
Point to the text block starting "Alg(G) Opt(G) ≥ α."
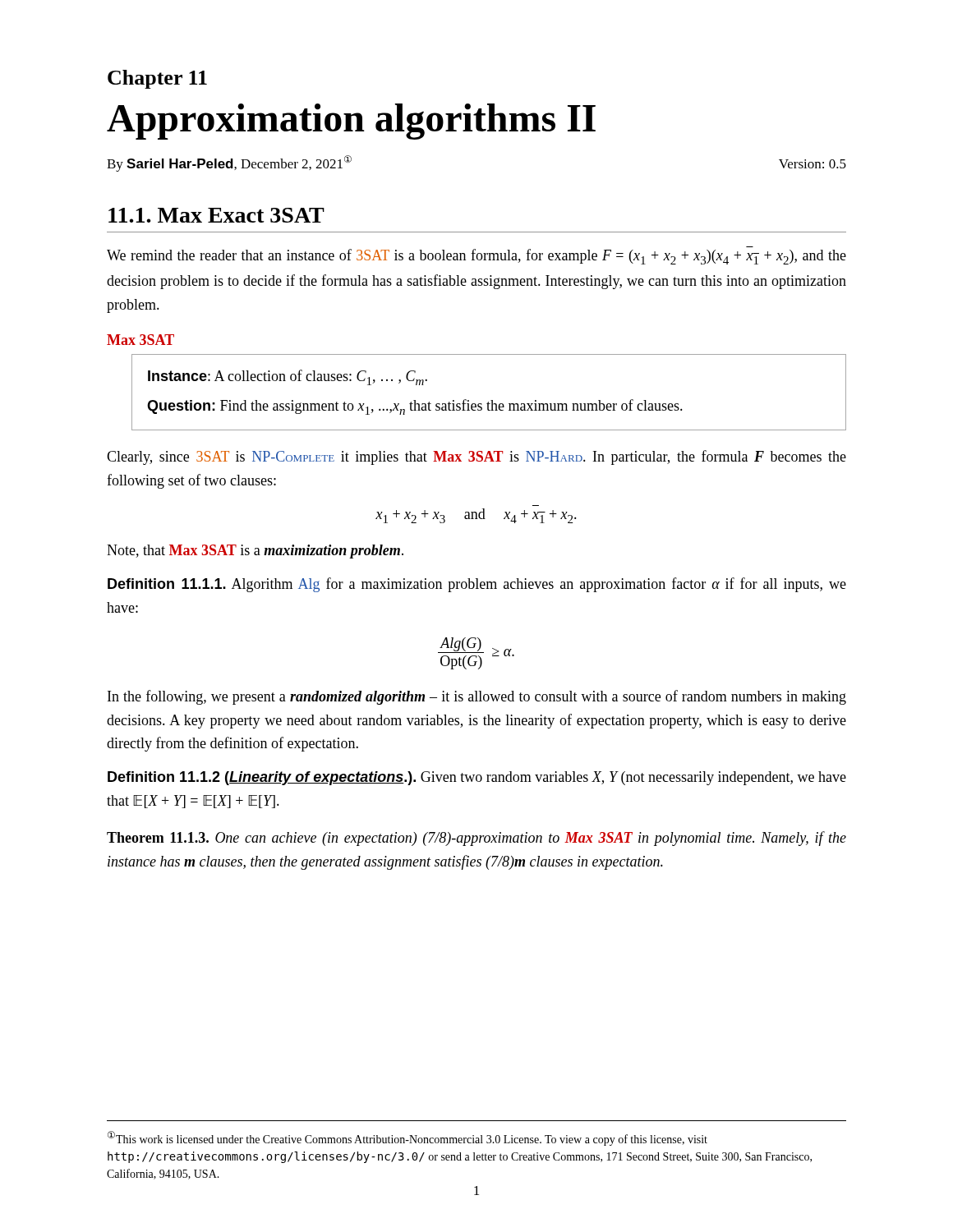click(476, 652)
